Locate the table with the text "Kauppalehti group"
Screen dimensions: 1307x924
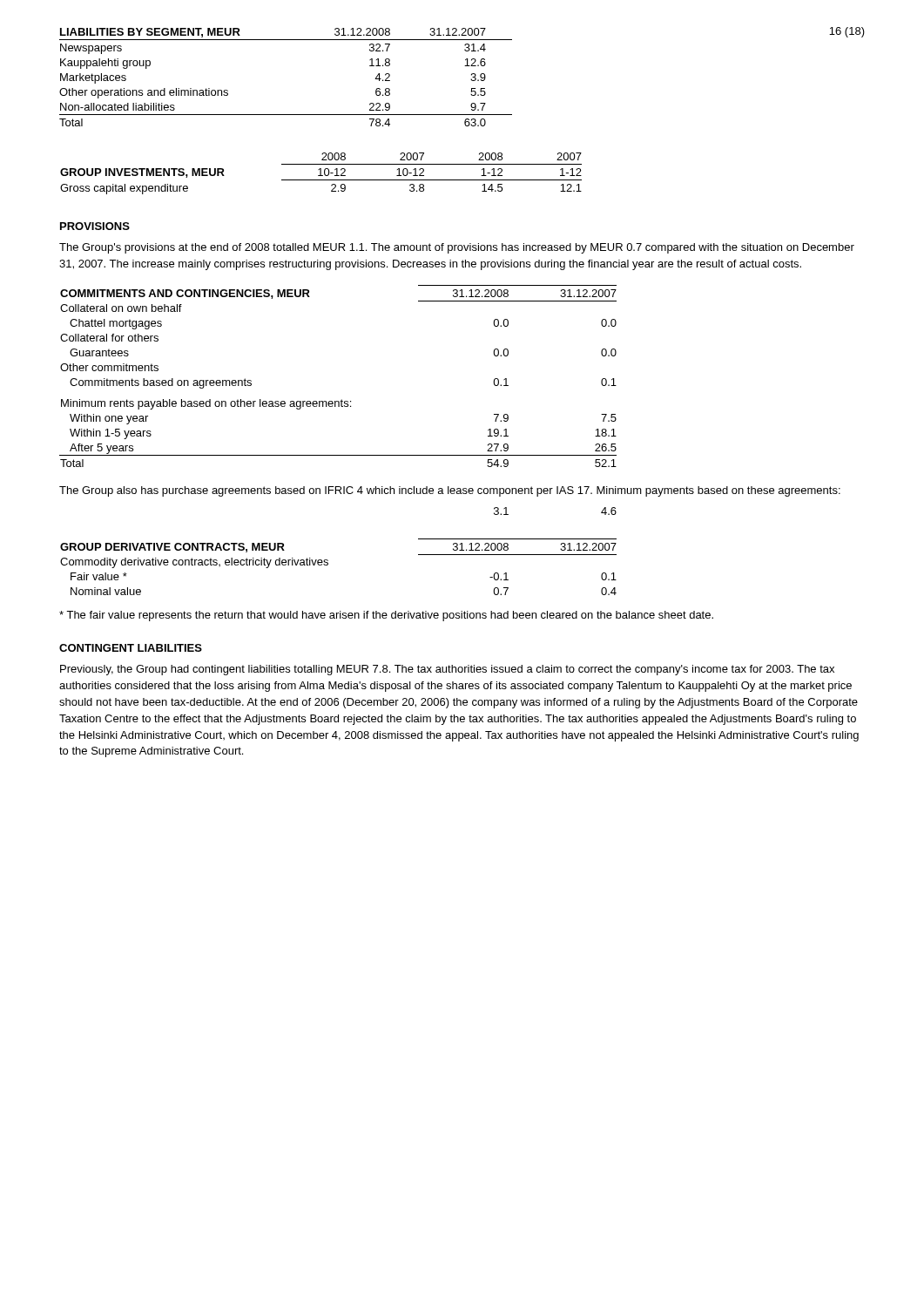(x=462, y=77)
